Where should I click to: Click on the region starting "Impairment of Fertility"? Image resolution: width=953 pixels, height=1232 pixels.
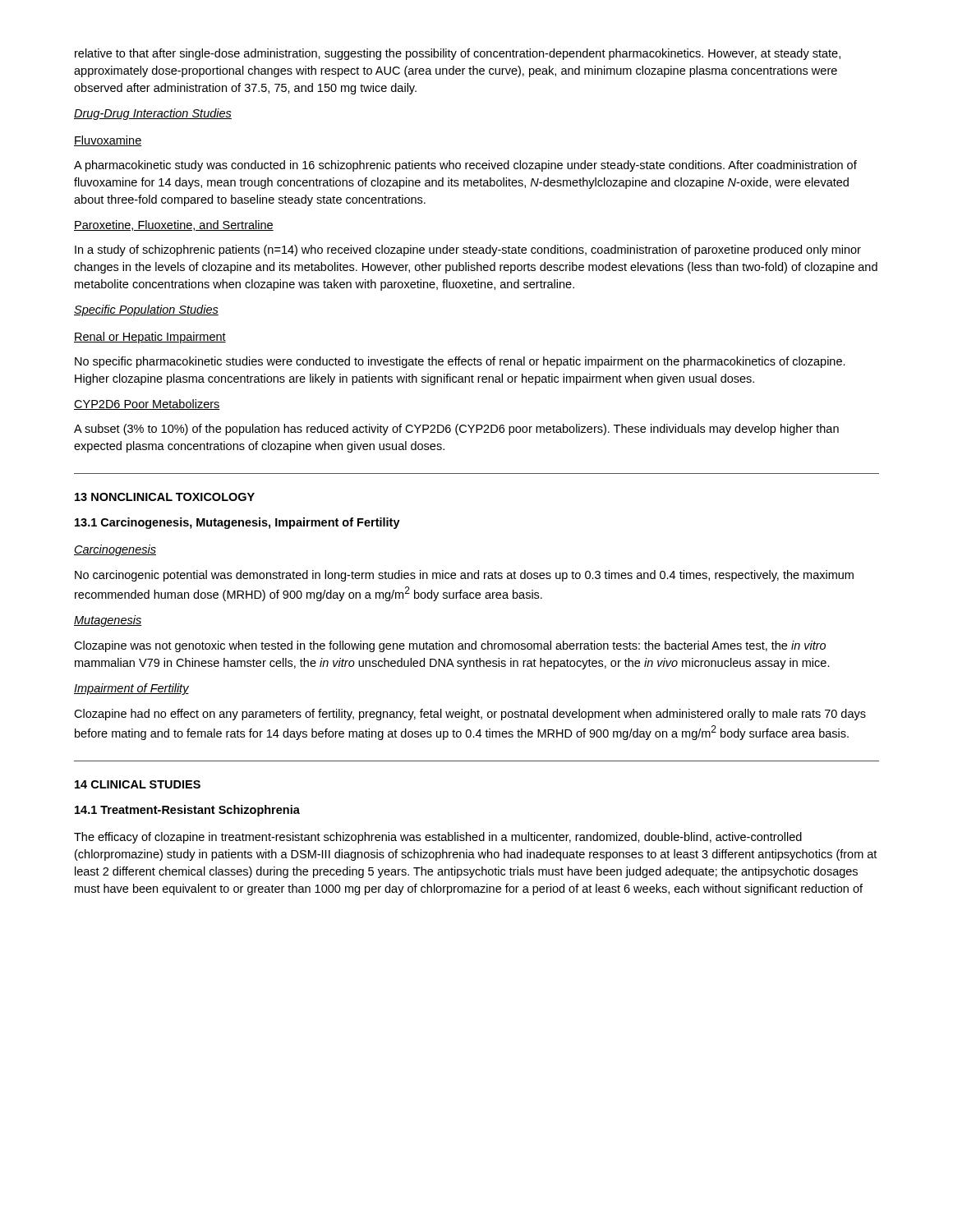point(131,689)
